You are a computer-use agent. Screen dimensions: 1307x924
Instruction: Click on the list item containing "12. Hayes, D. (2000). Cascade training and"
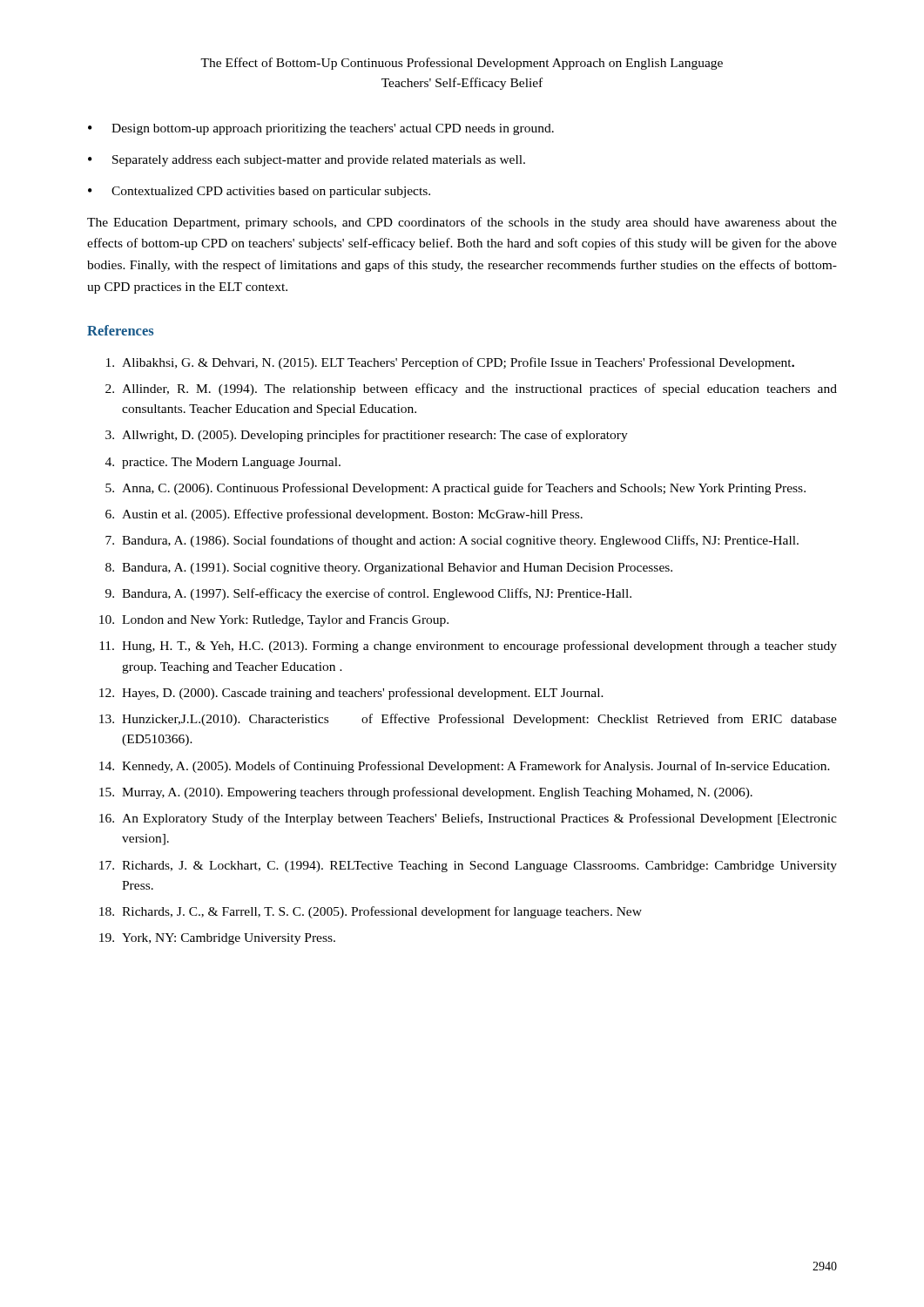coord(462,692)
